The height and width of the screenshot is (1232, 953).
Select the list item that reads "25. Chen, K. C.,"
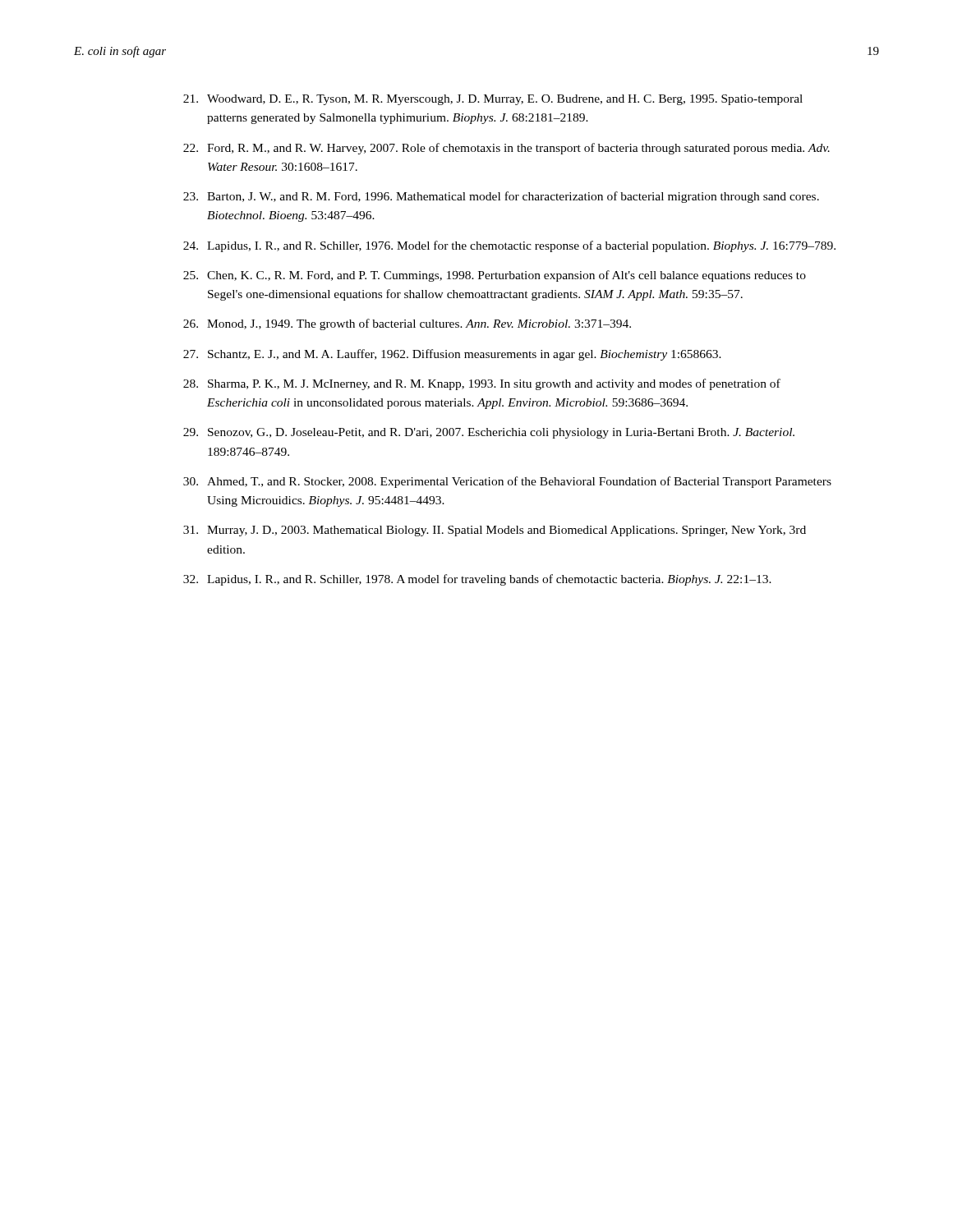pos(501,284)
